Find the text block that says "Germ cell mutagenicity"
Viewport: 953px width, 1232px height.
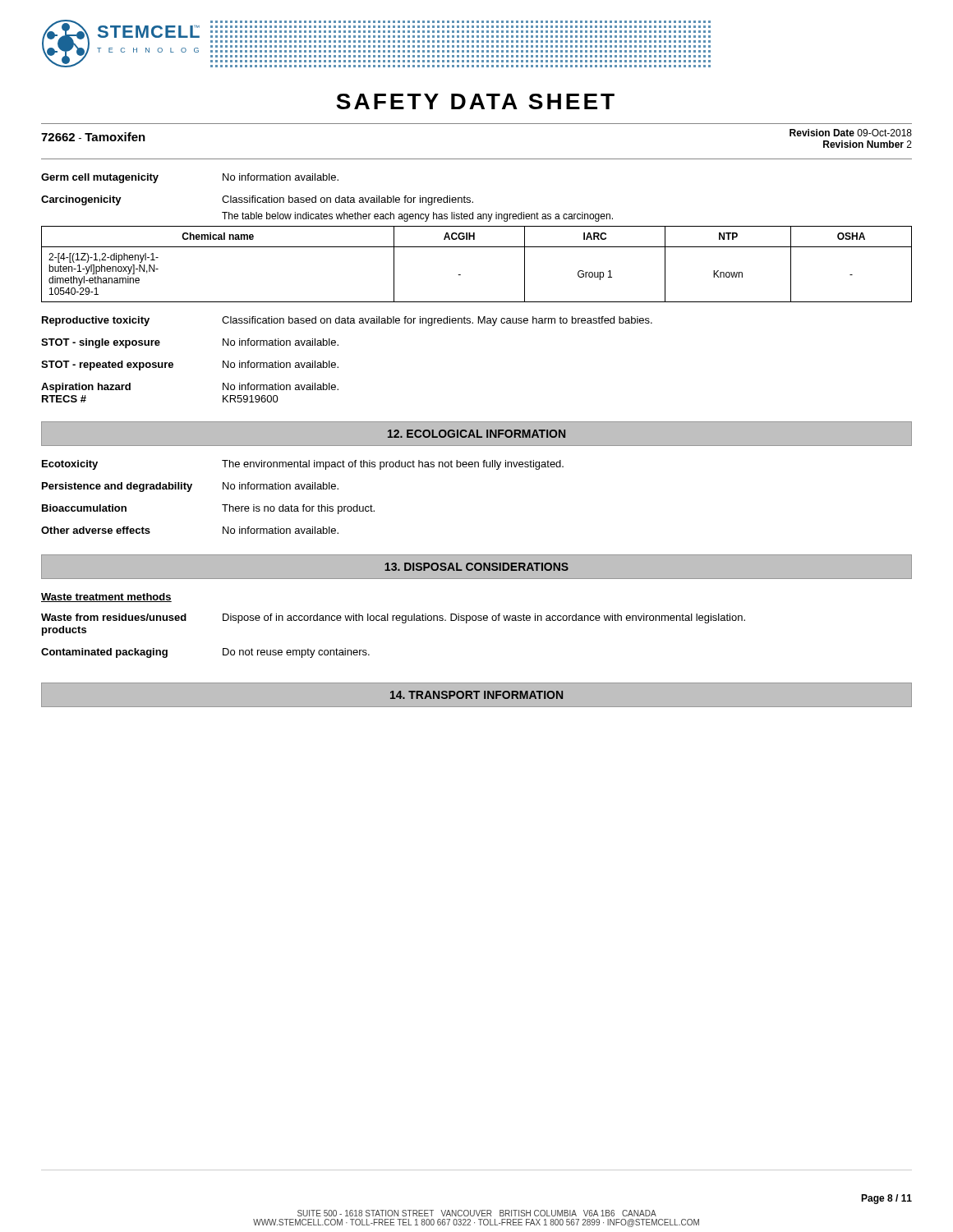97,178
